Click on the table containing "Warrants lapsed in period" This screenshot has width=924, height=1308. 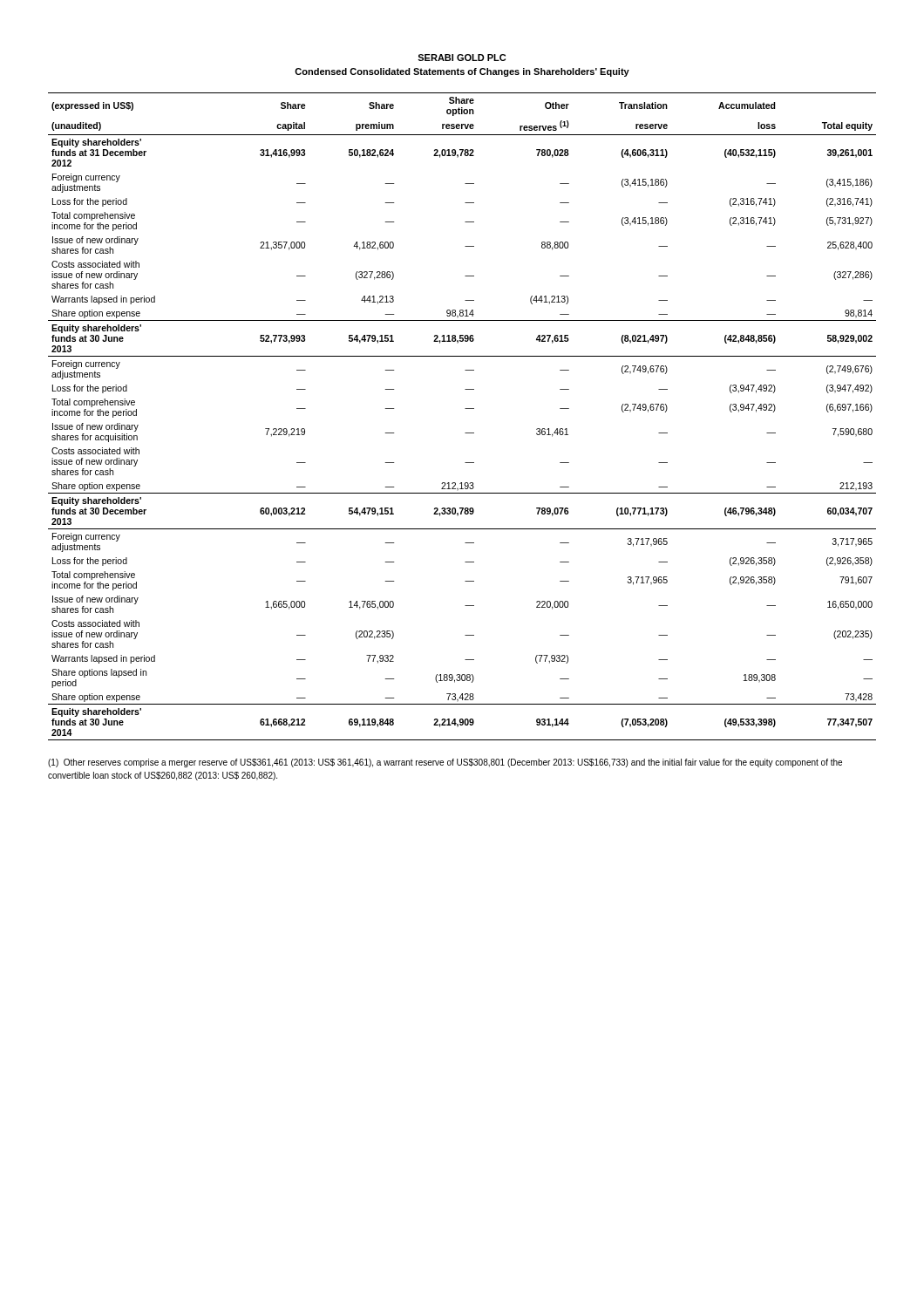(462, 416)
